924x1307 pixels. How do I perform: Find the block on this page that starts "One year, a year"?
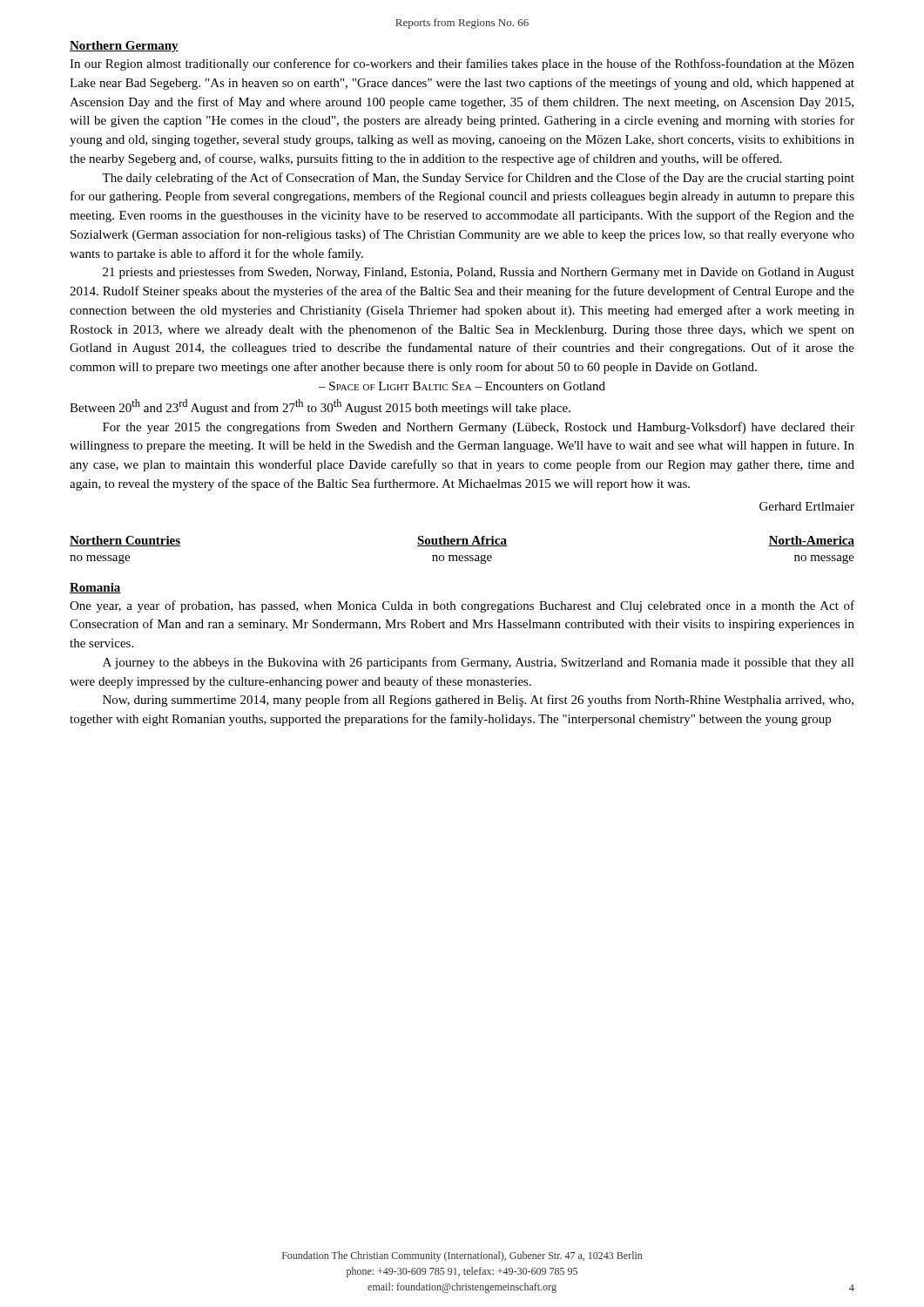pos(462,663)
